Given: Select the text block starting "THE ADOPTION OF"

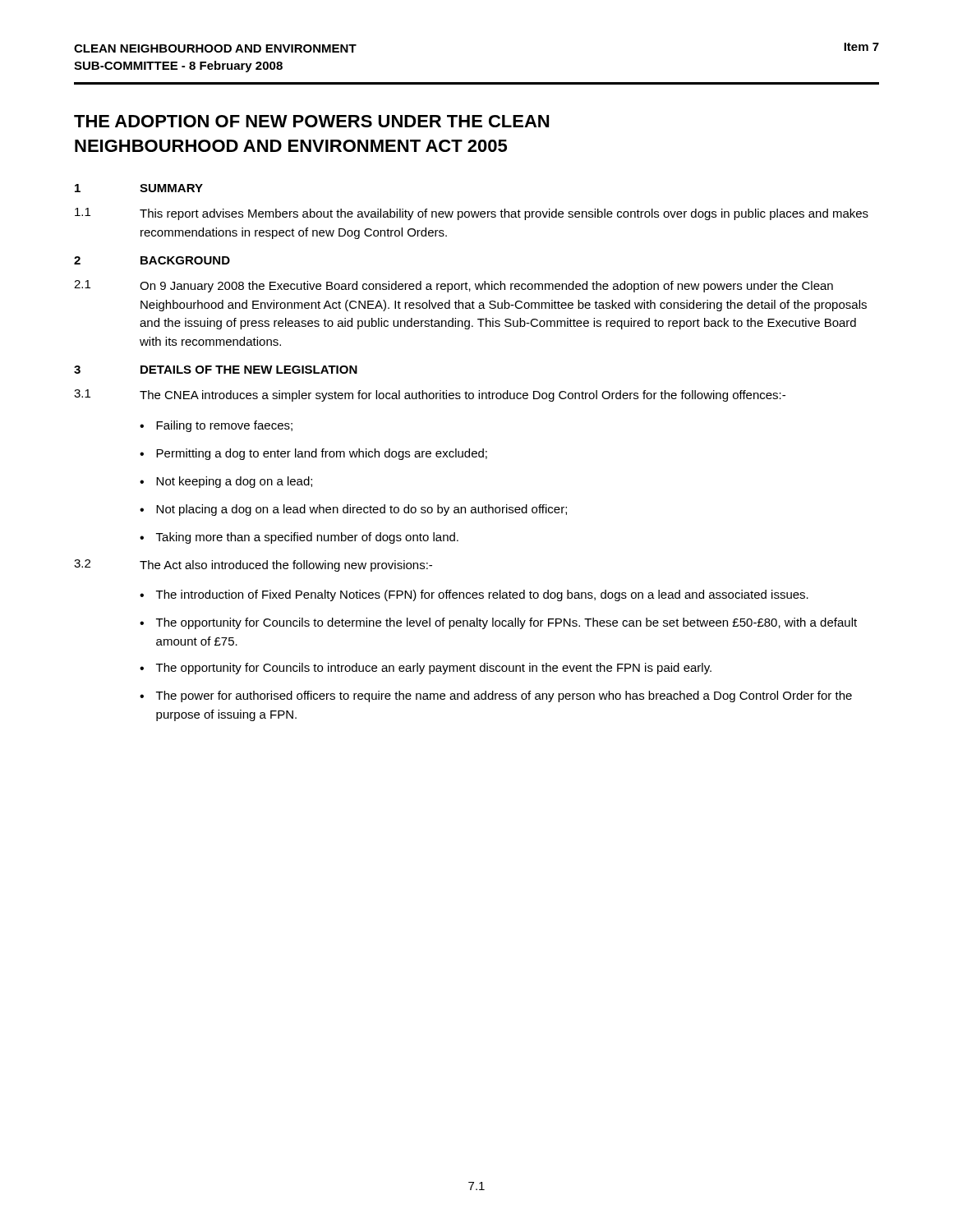Looking at the screenshot, I should click(x=476, y=134).
